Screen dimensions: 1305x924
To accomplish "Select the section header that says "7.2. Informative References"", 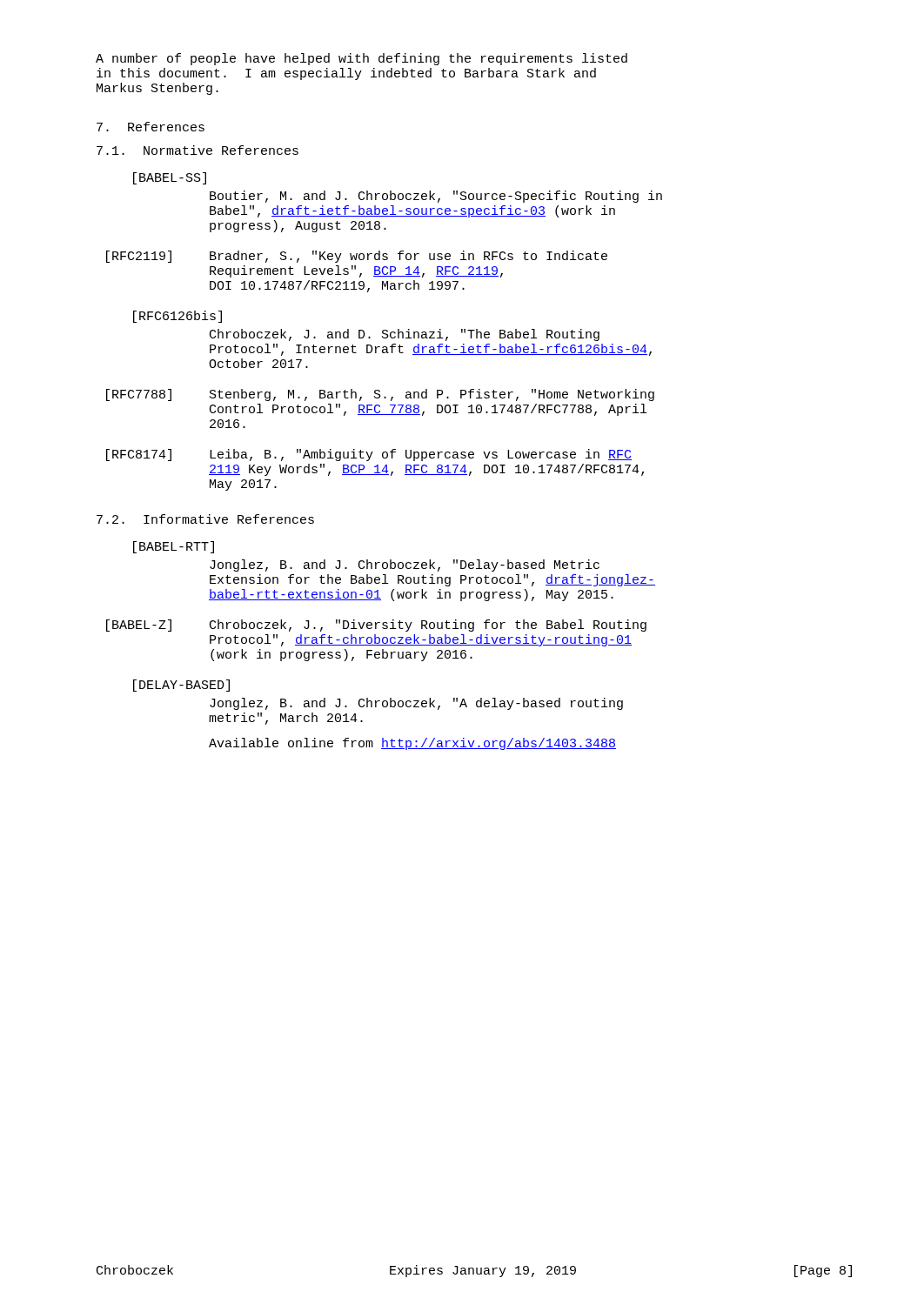I will (205, 521).
